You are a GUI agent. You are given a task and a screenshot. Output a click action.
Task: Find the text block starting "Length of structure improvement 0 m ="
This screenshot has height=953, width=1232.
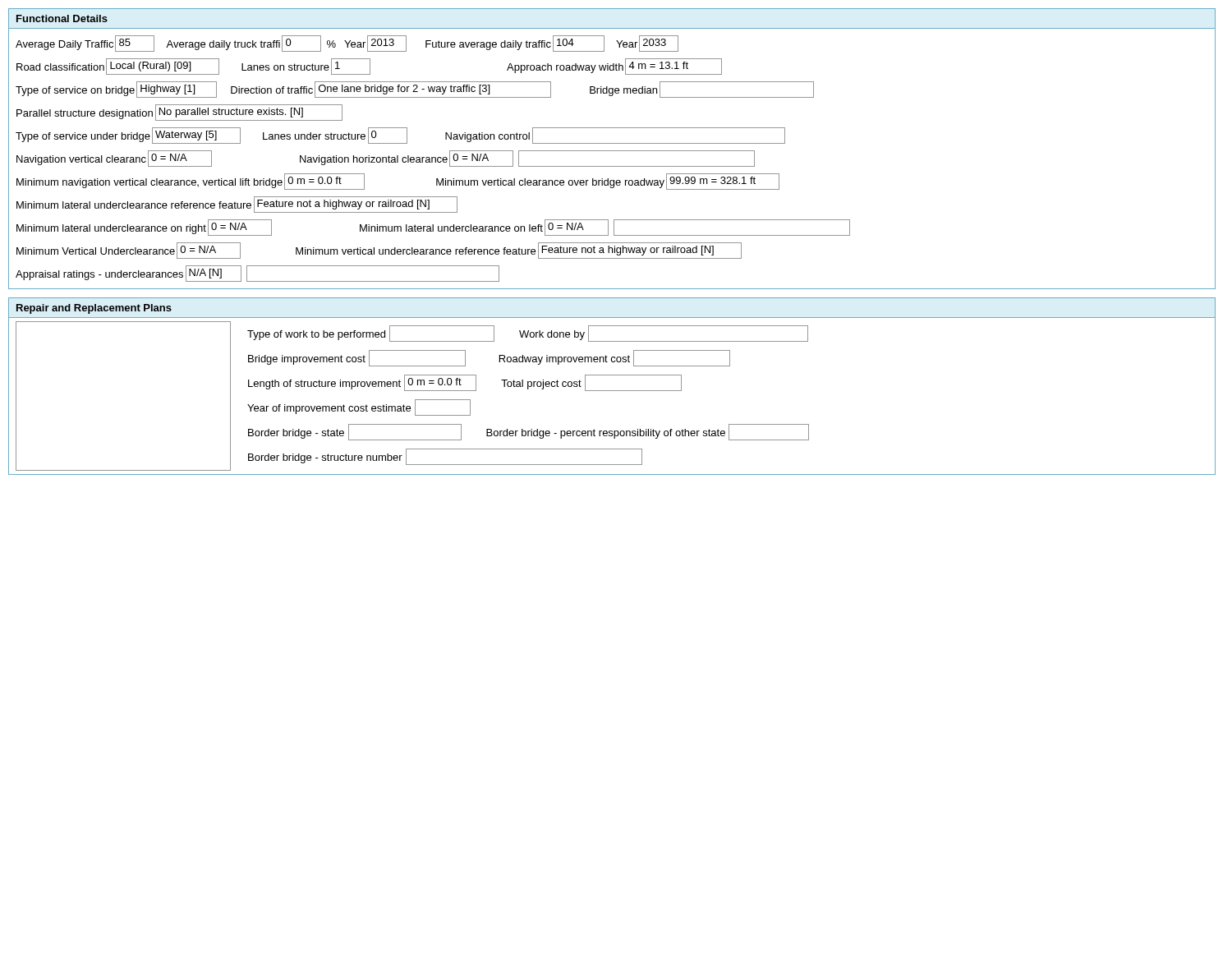pyautogui.click(x=464, y=383)
